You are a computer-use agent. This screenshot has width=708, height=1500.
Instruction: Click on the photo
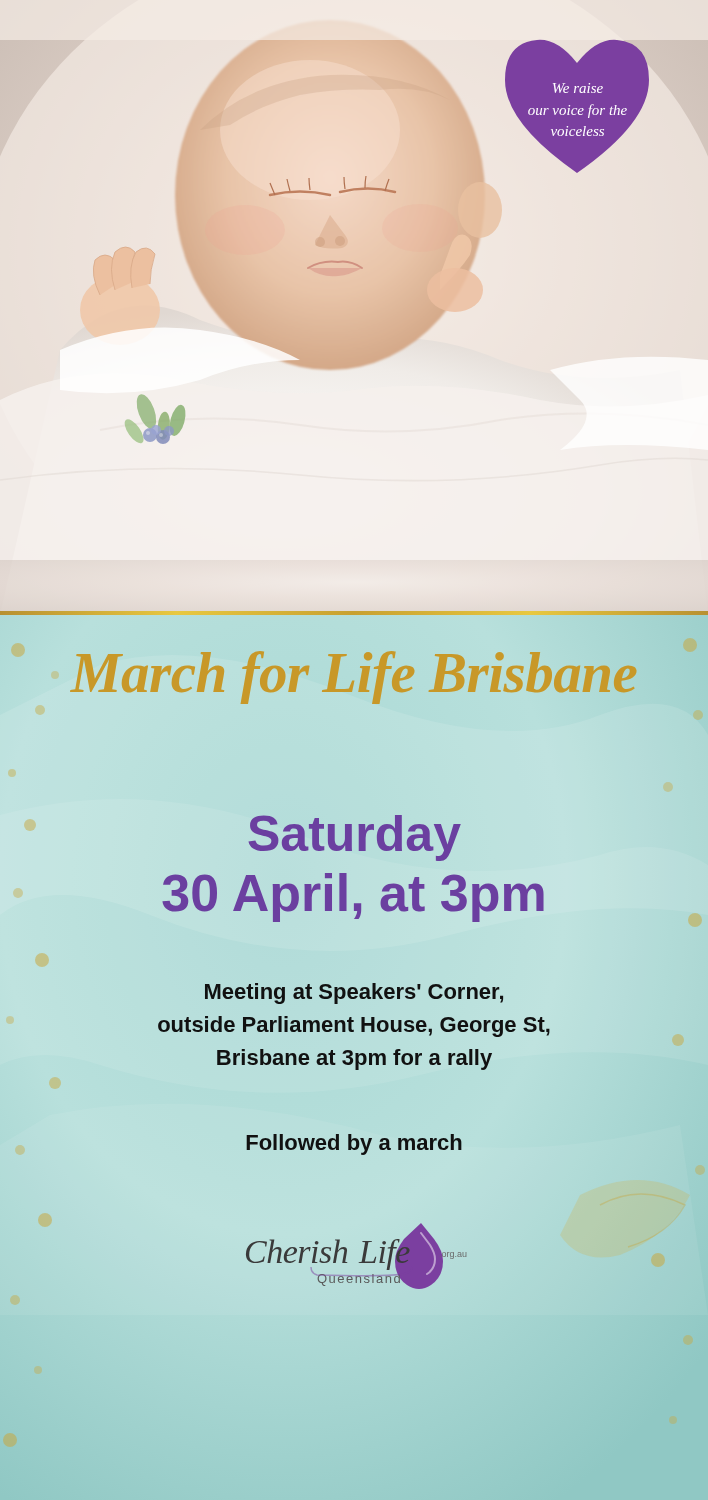point(354,308)
